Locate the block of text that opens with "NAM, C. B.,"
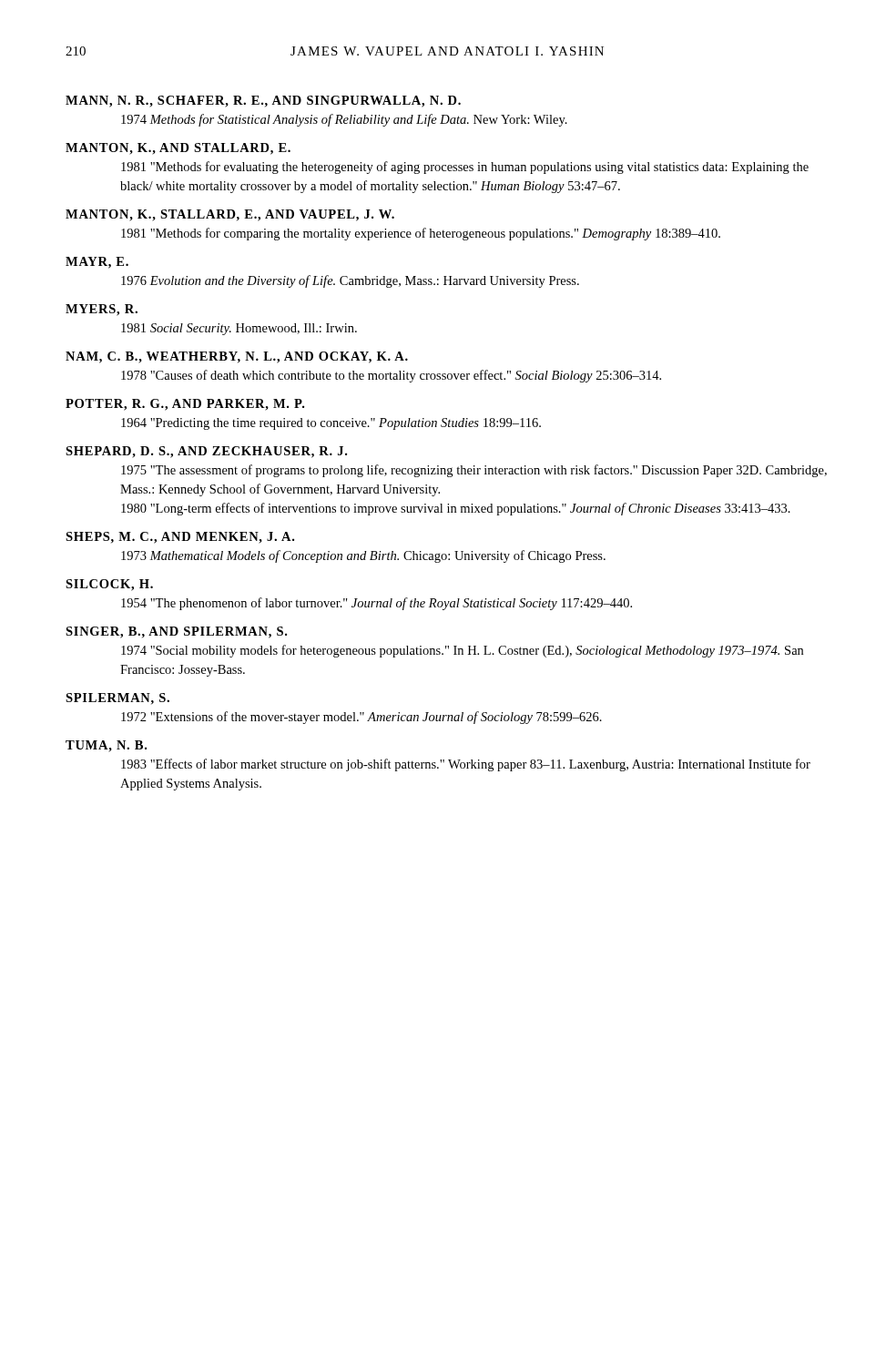 coord(448,366)
